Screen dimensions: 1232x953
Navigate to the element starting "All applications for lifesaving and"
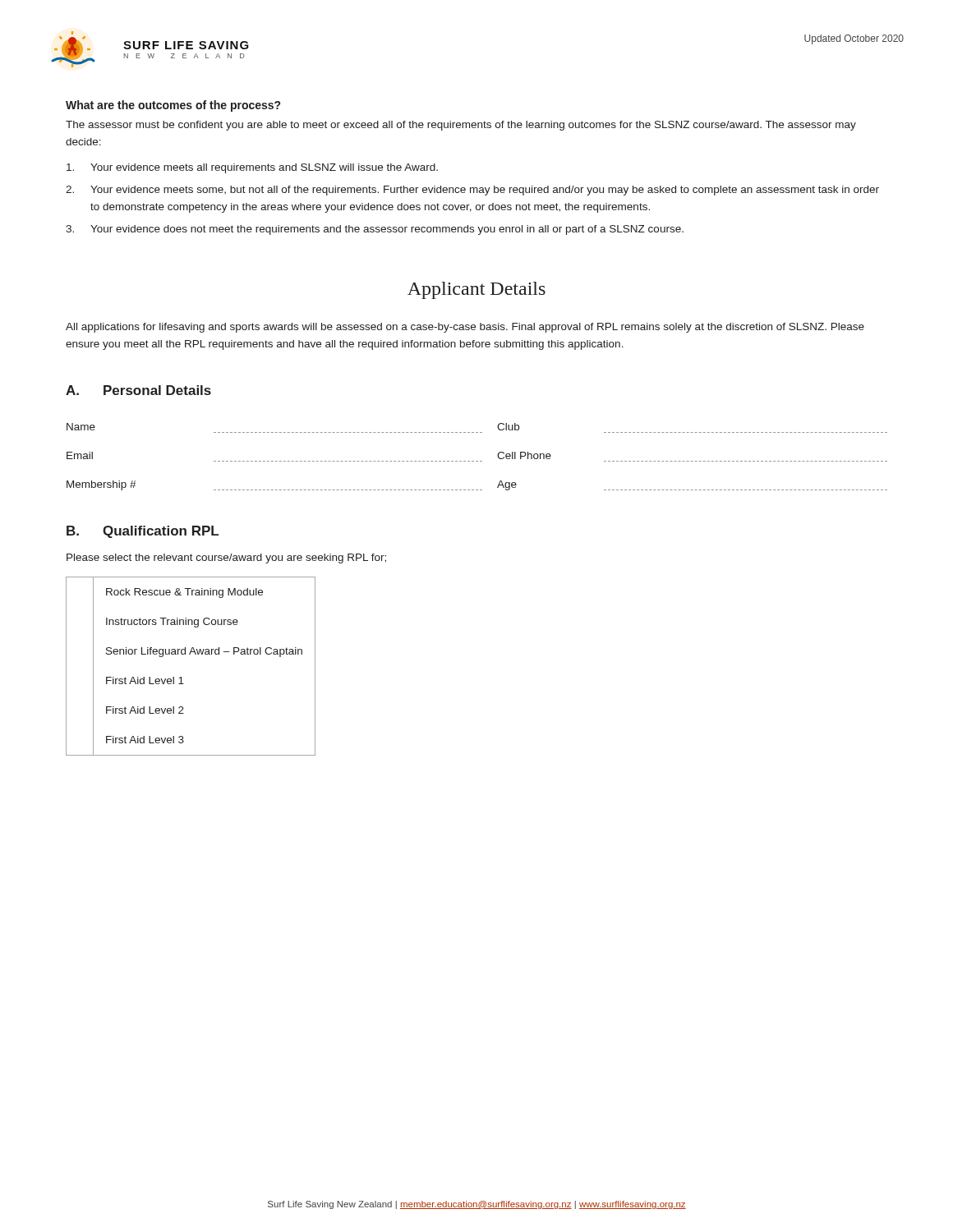click(465, 335)
